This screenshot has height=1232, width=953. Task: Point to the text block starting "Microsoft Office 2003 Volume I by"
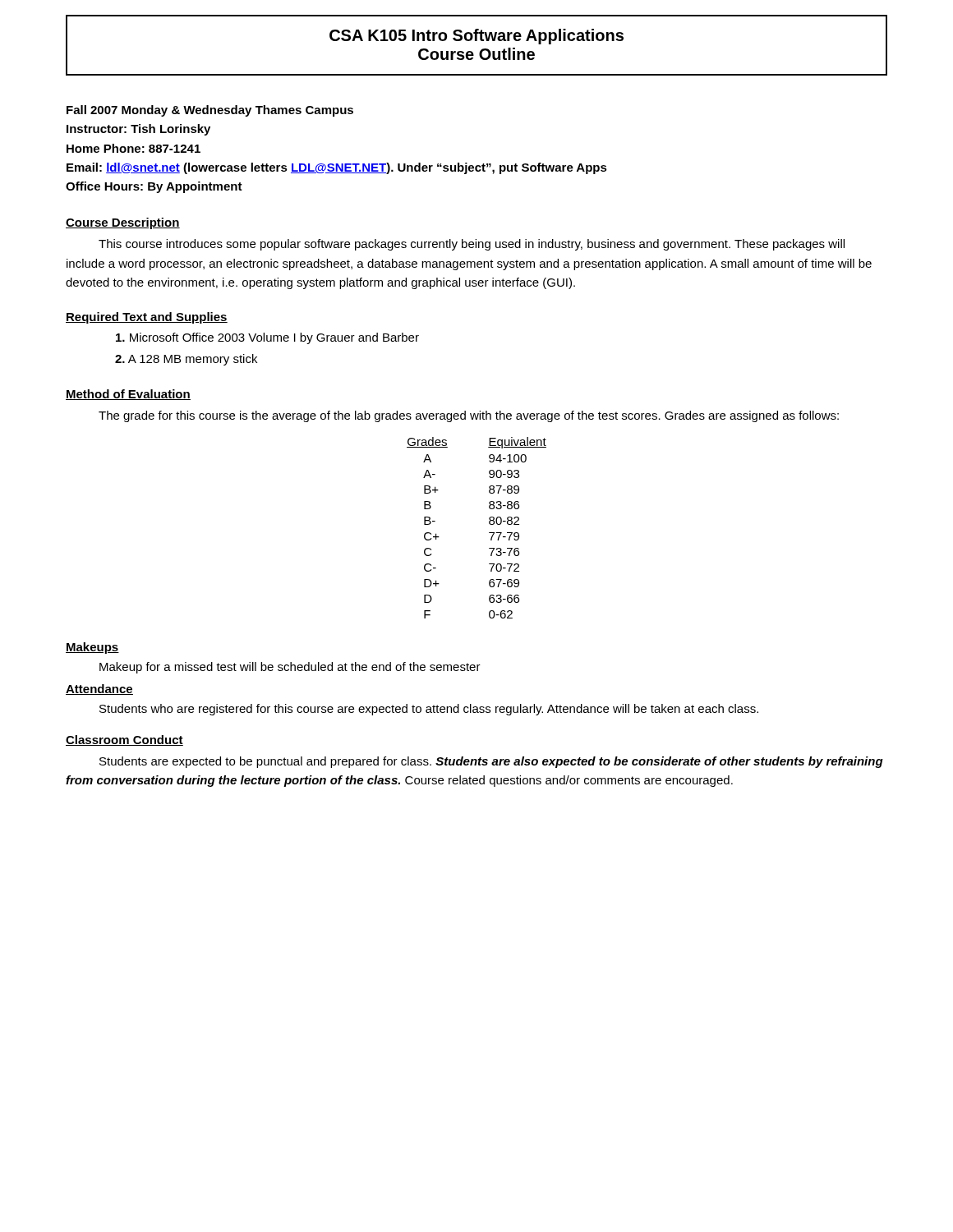point(267,337)
